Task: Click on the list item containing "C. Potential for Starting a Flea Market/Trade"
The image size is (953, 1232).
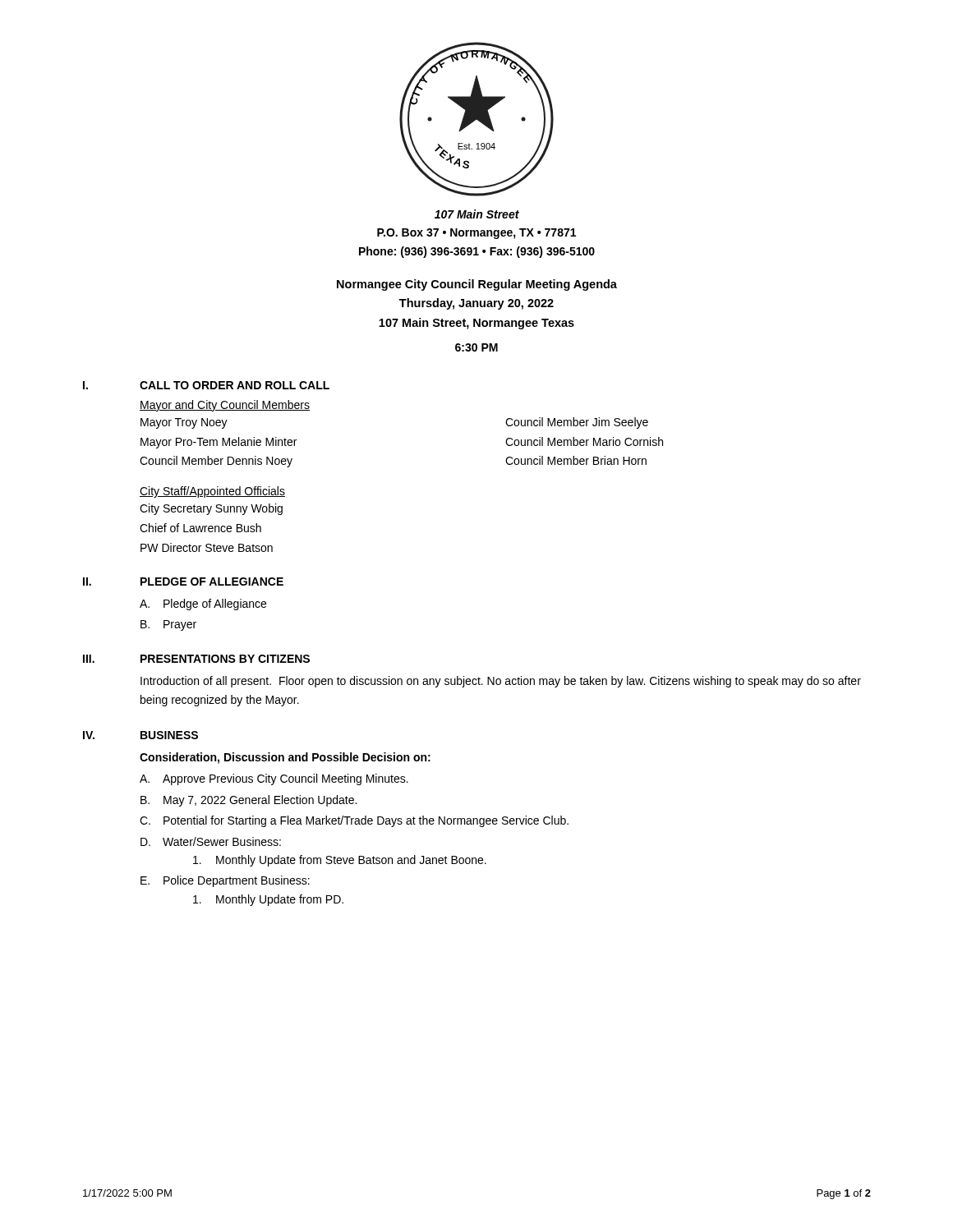Action: coord(505,821)
